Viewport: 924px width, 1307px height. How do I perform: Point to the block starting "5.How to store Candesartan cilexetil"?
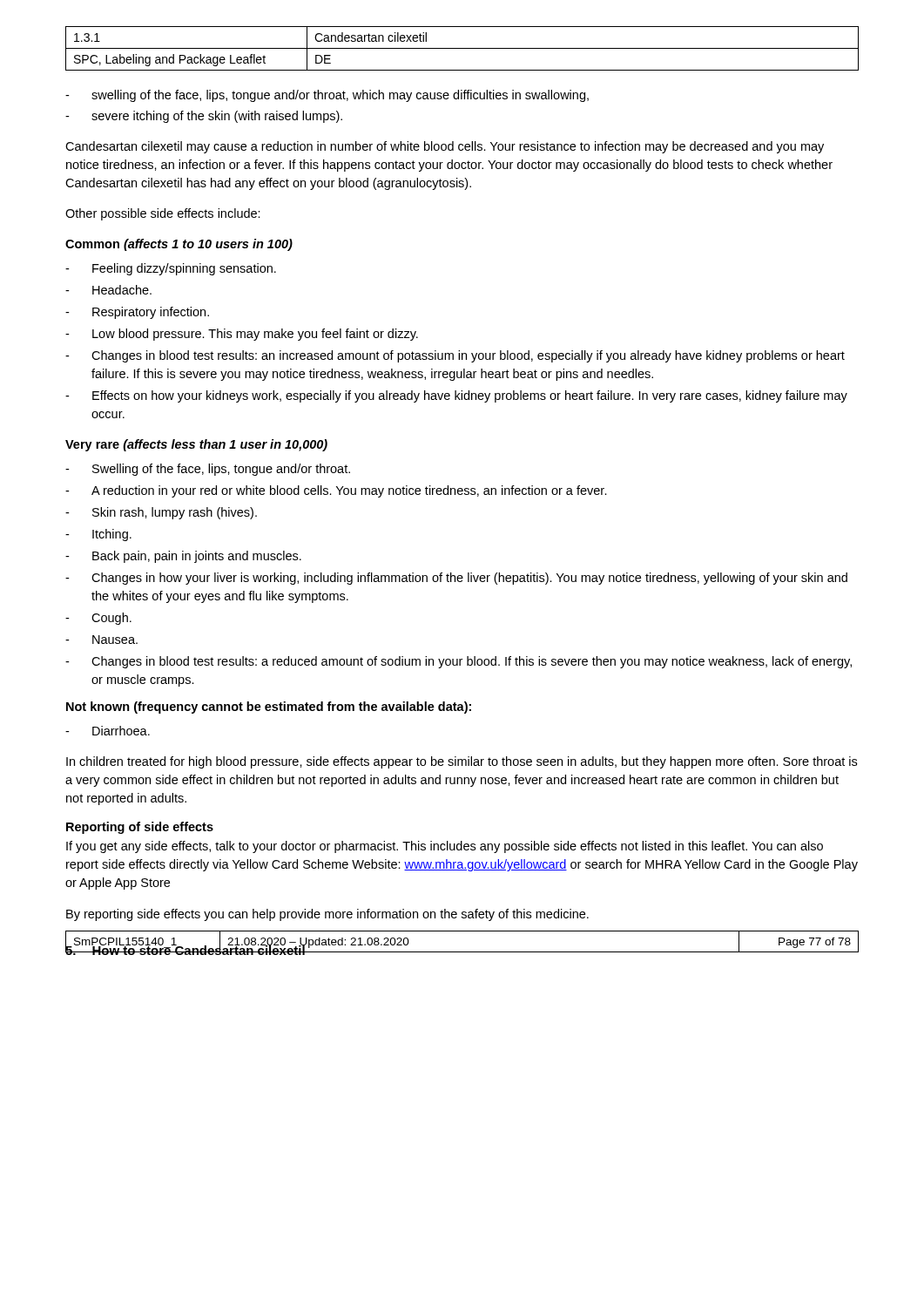click(185, 950)
